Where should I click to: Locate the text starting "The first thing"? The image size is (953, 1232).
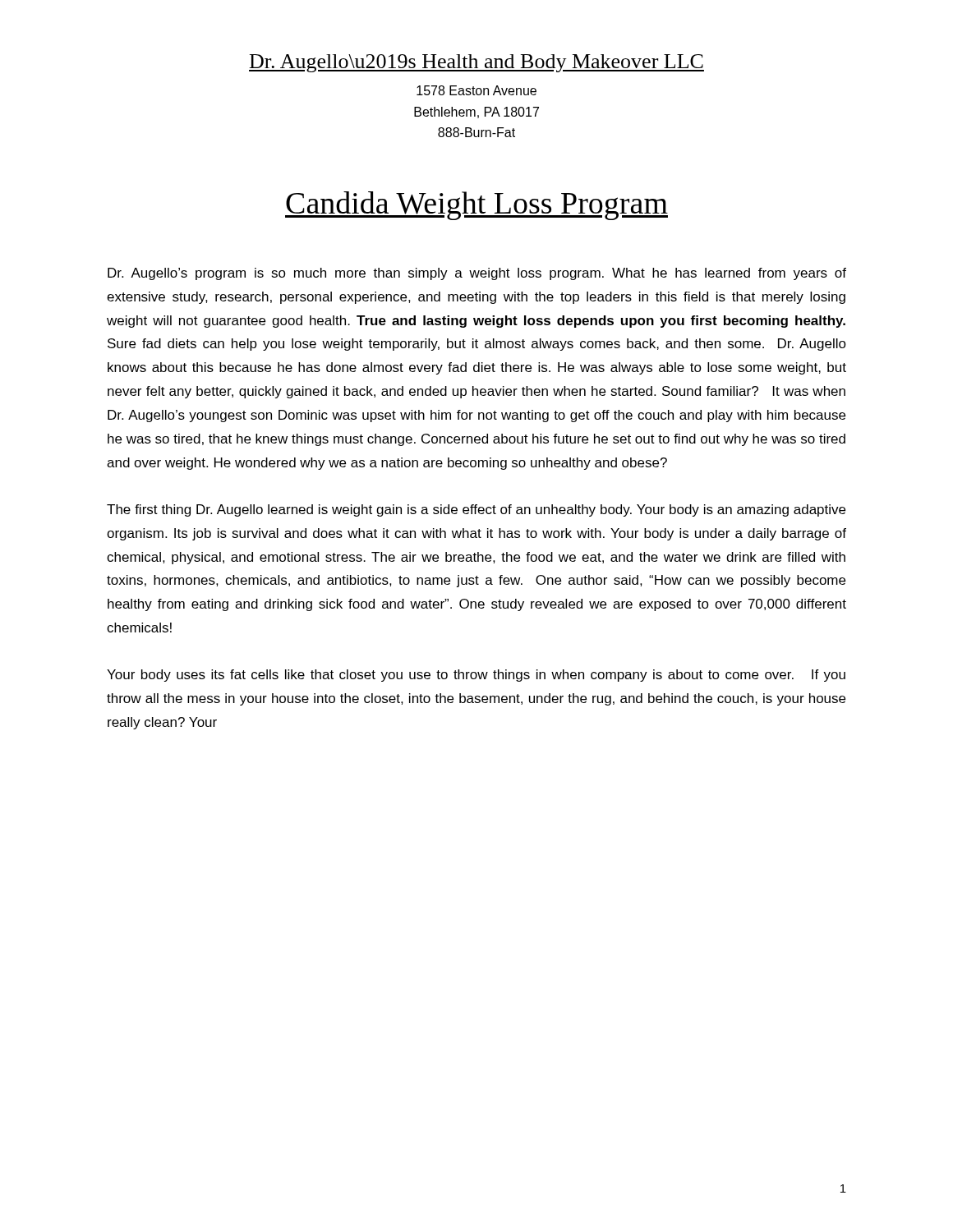[x=476, y=569]
